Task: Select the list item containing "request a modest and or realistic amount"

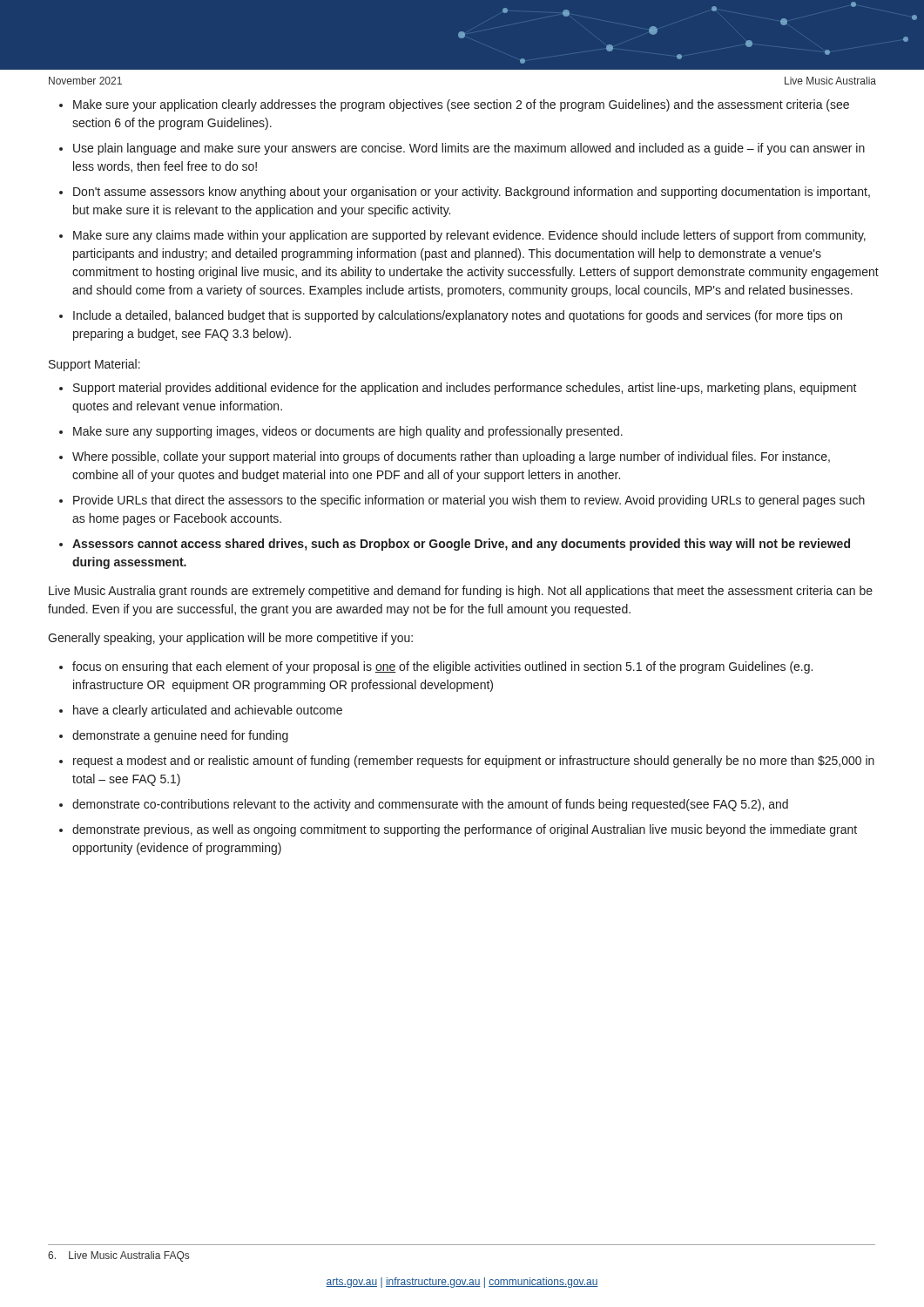Action: [474, 770]
